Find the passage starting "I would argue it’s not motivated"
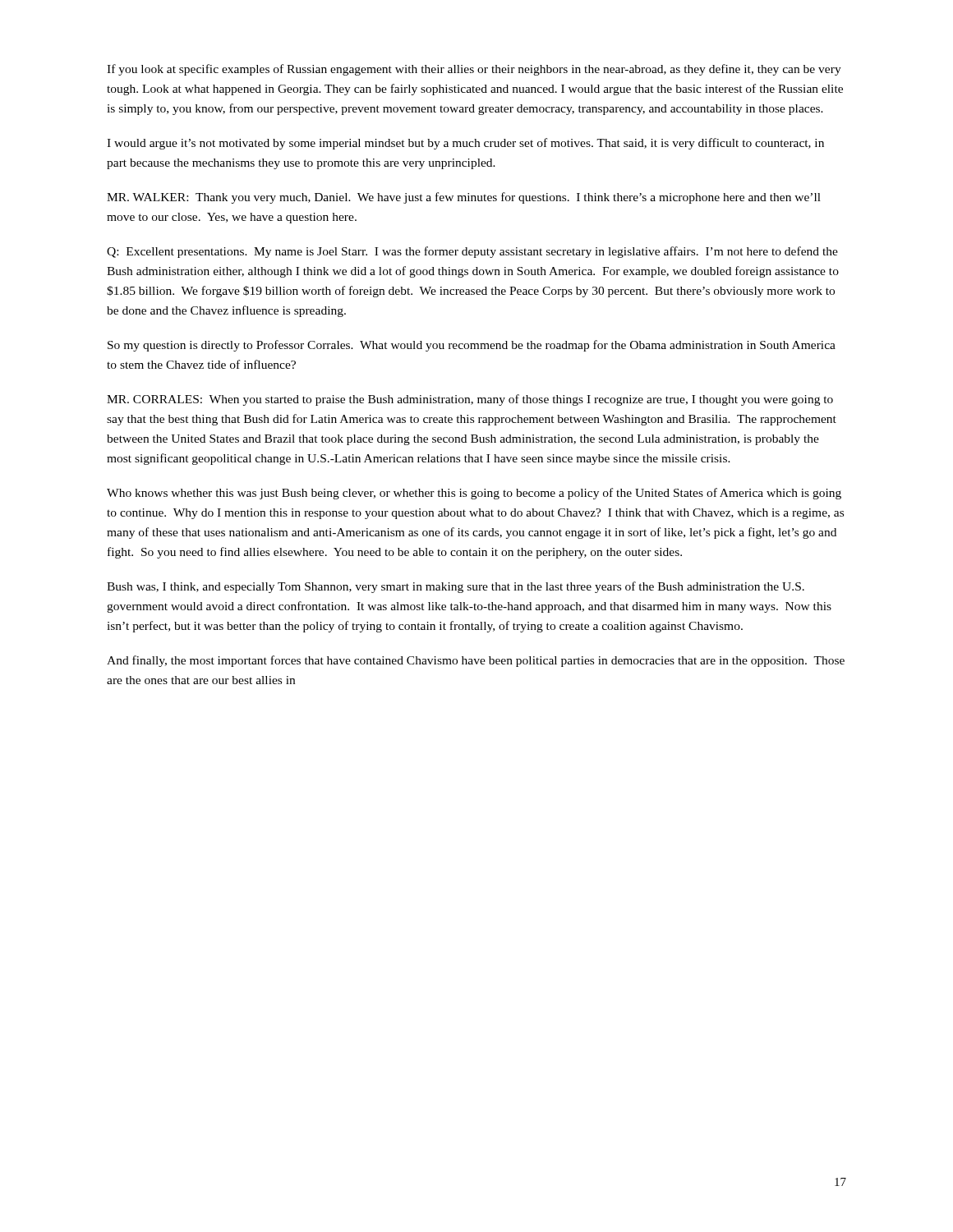This screenshot has height=1232, width=953. (x=476, y=153)
